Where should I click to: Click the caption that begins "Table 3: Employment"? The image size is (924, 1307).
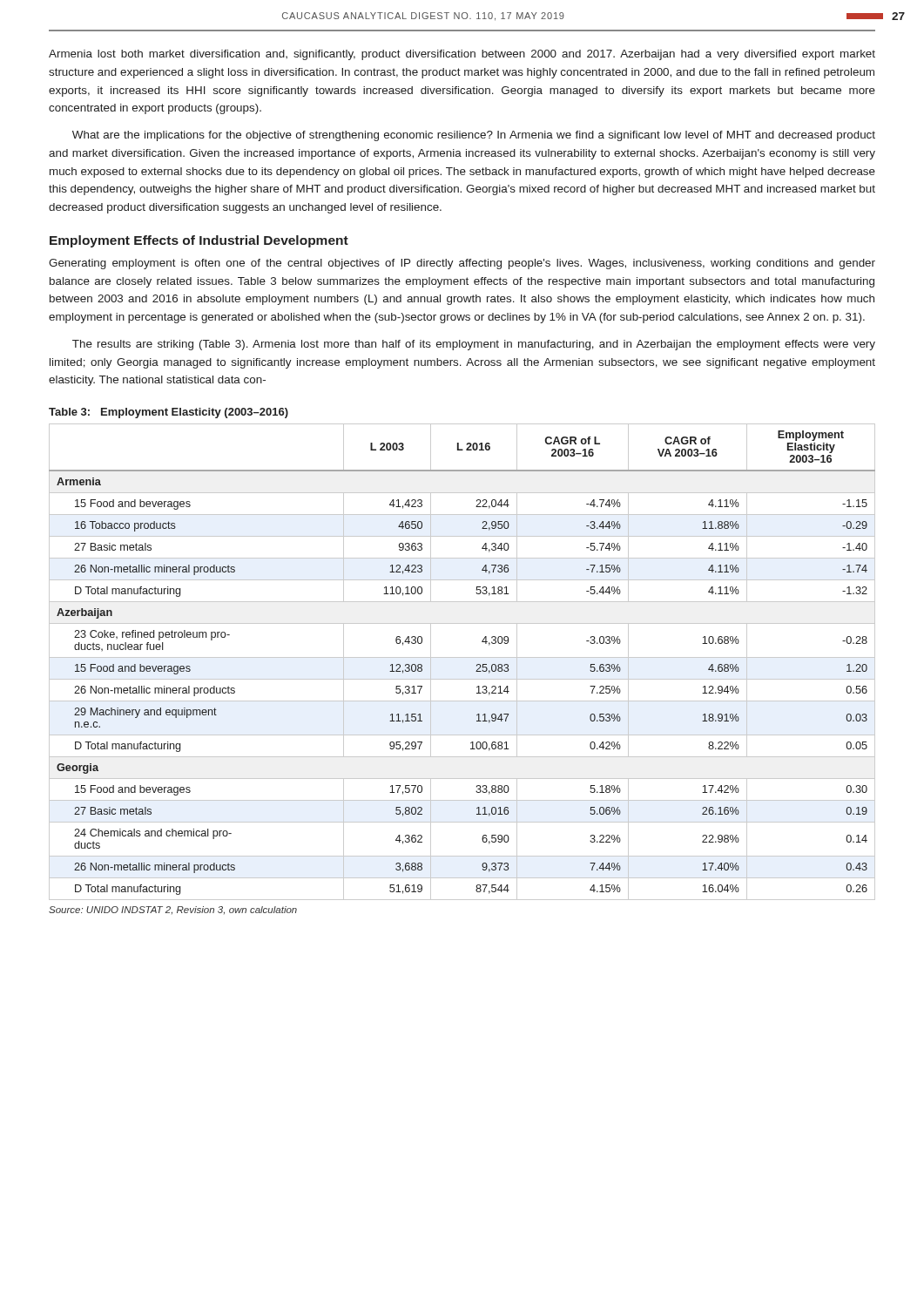169,412
